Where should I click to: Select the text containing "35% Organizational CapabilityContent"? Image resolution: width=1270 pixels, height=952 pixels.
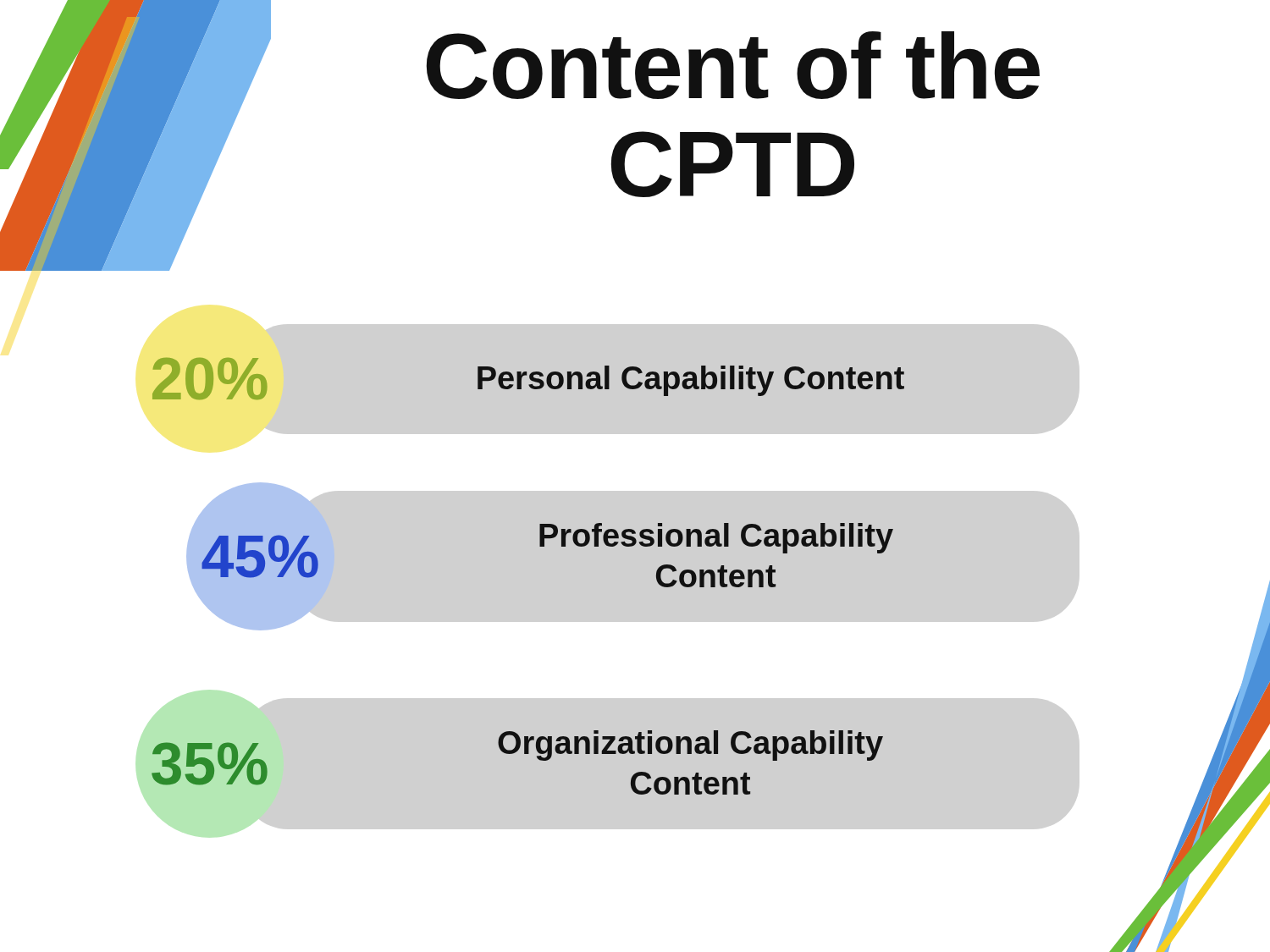(x=608, y=764)
